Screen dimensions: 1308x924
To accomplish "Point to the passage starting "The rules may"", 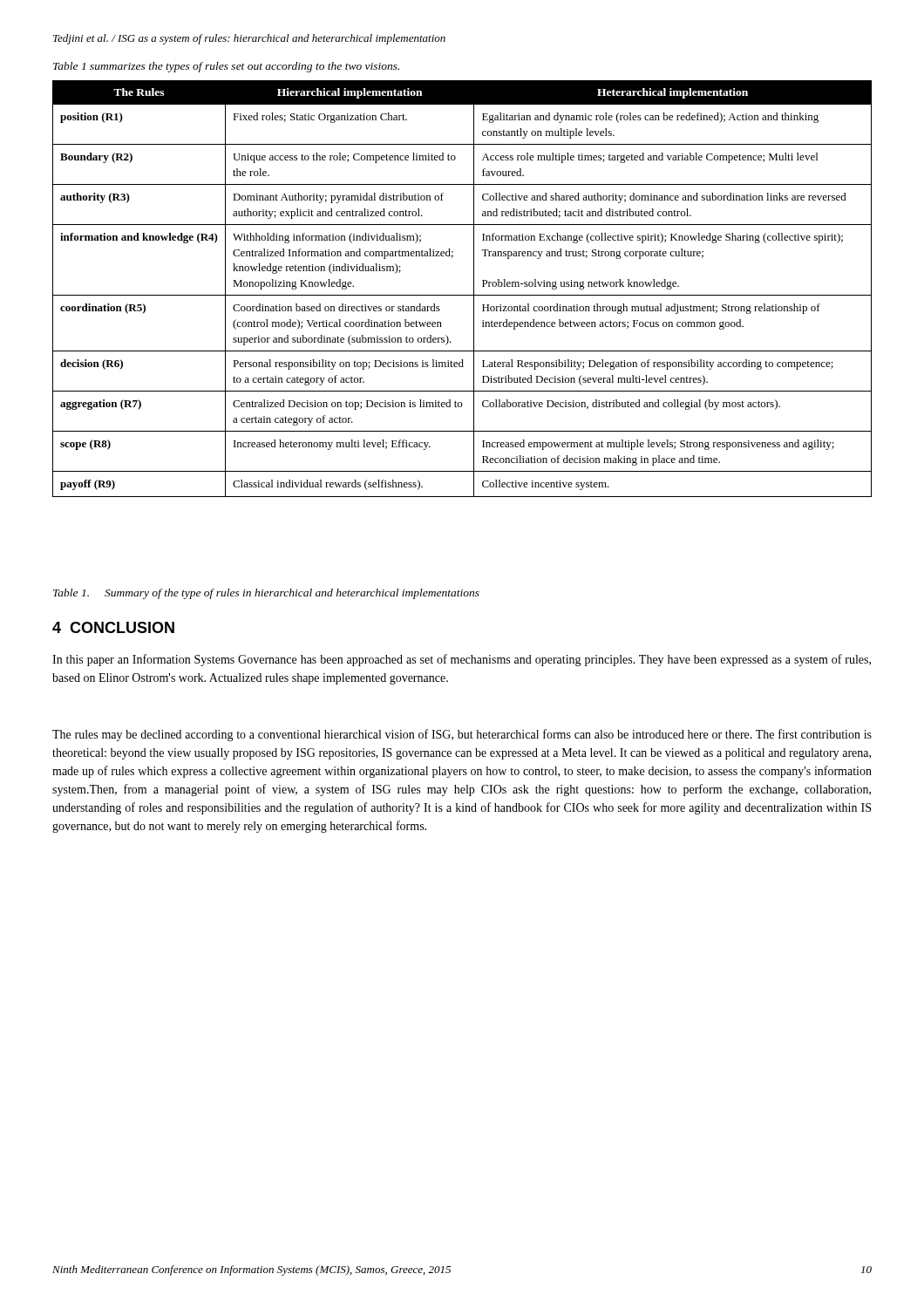I will coord(462,780).
